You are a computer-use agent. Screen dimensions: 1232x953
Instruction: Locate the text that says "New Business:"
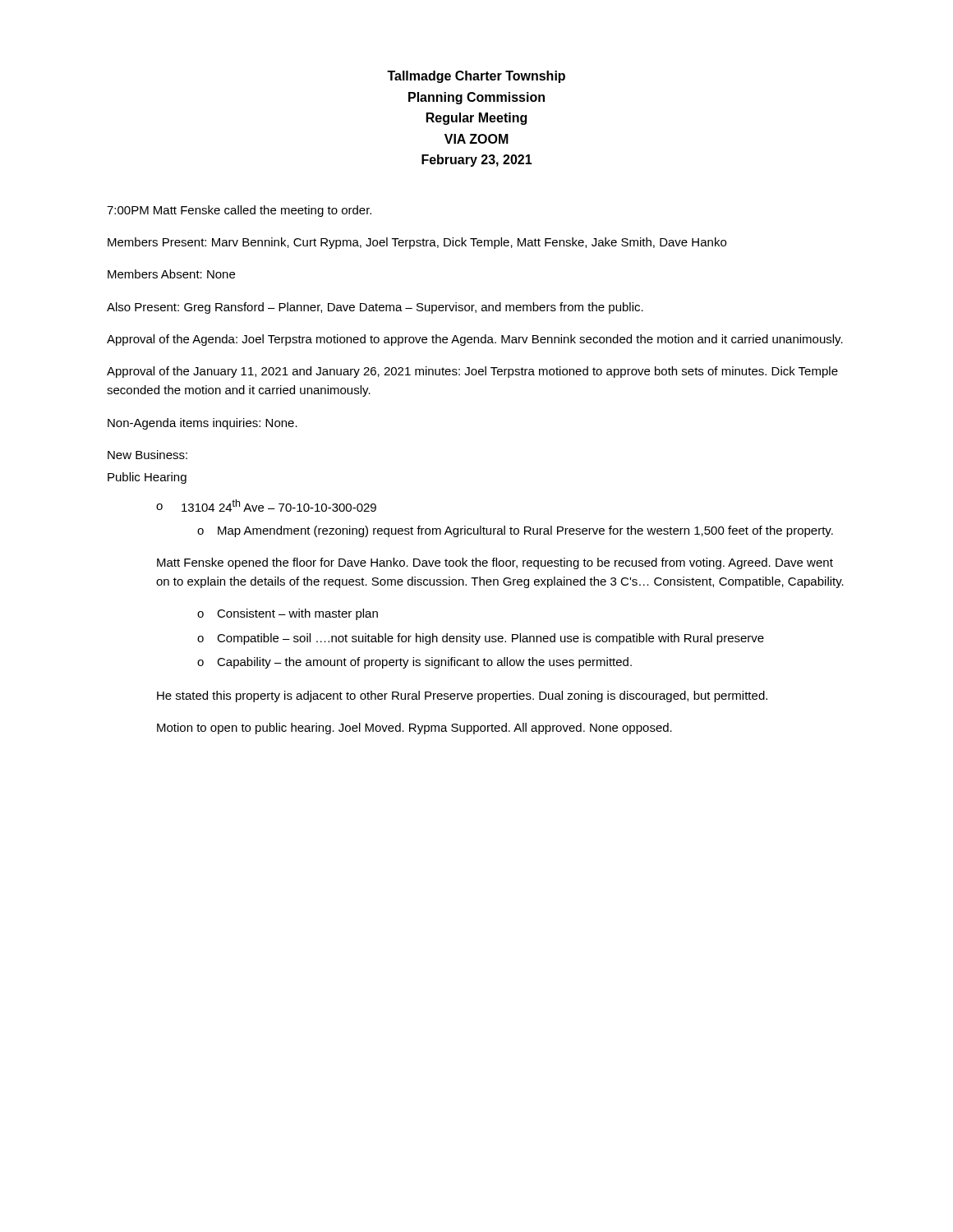pyautogui.click(x=148, y=455)
